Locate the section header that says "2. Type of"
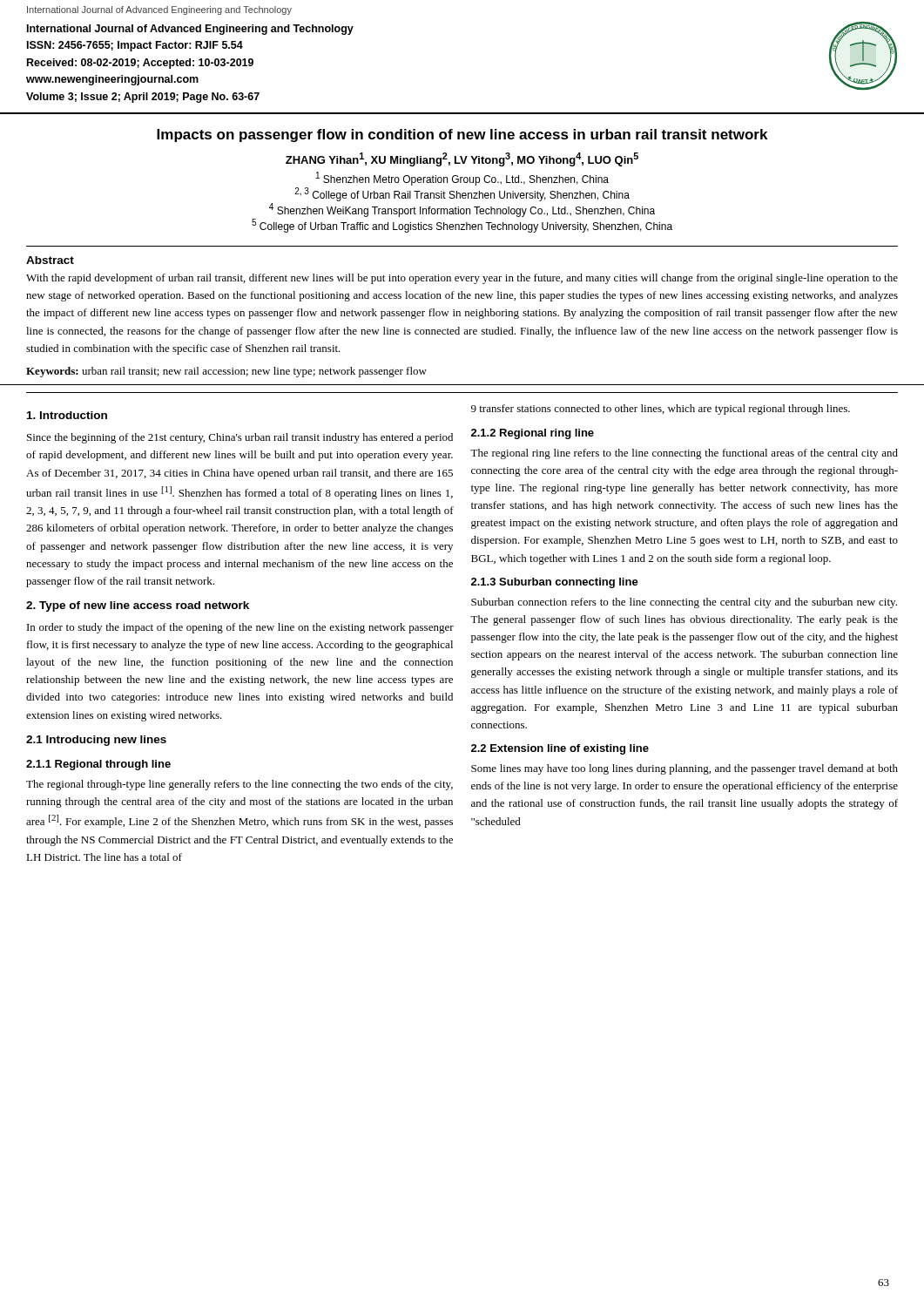This screenshot has width=924, height=1307. [138, 605]
